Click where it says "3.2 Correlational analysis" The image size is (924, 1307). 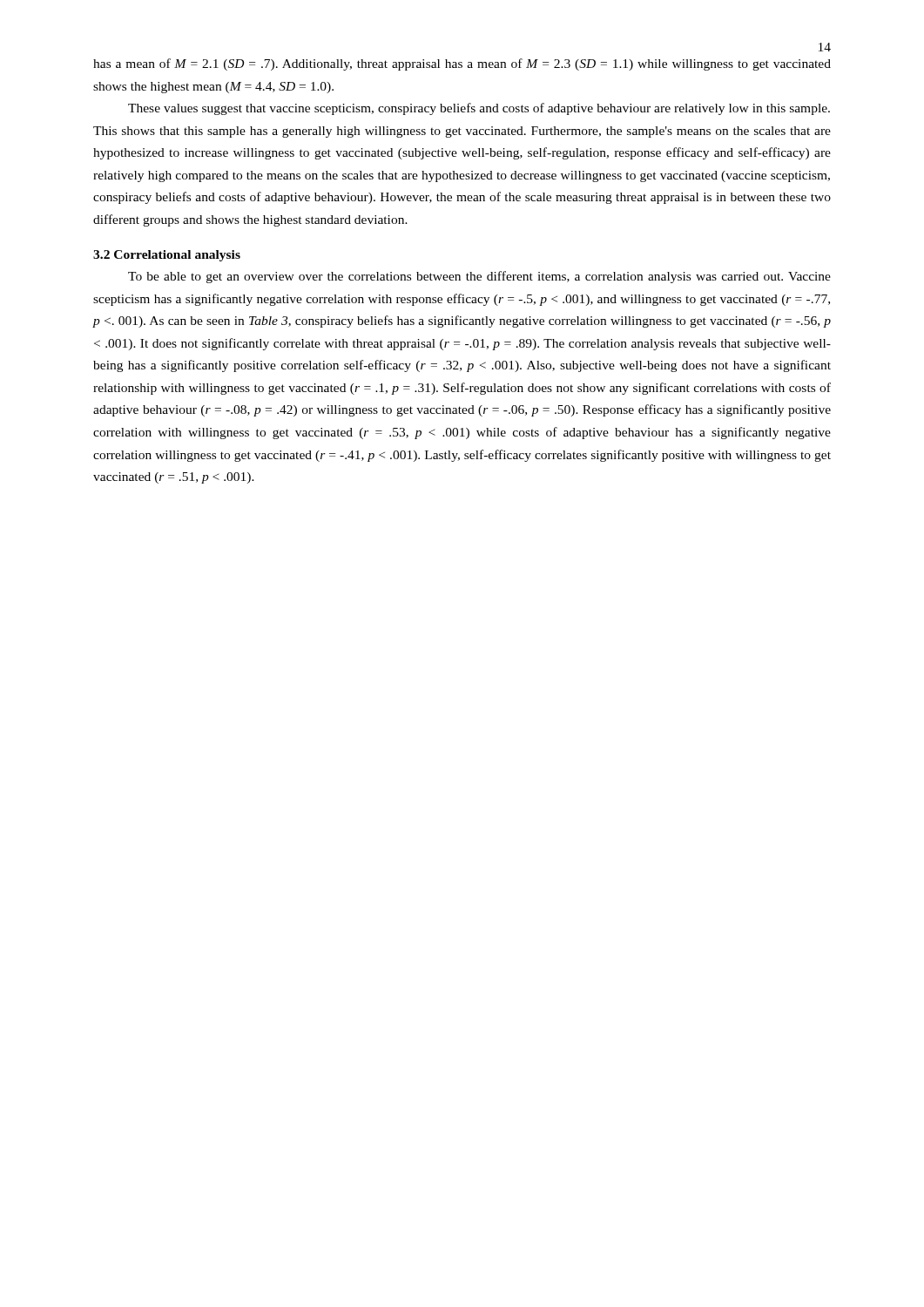[167, 254]
